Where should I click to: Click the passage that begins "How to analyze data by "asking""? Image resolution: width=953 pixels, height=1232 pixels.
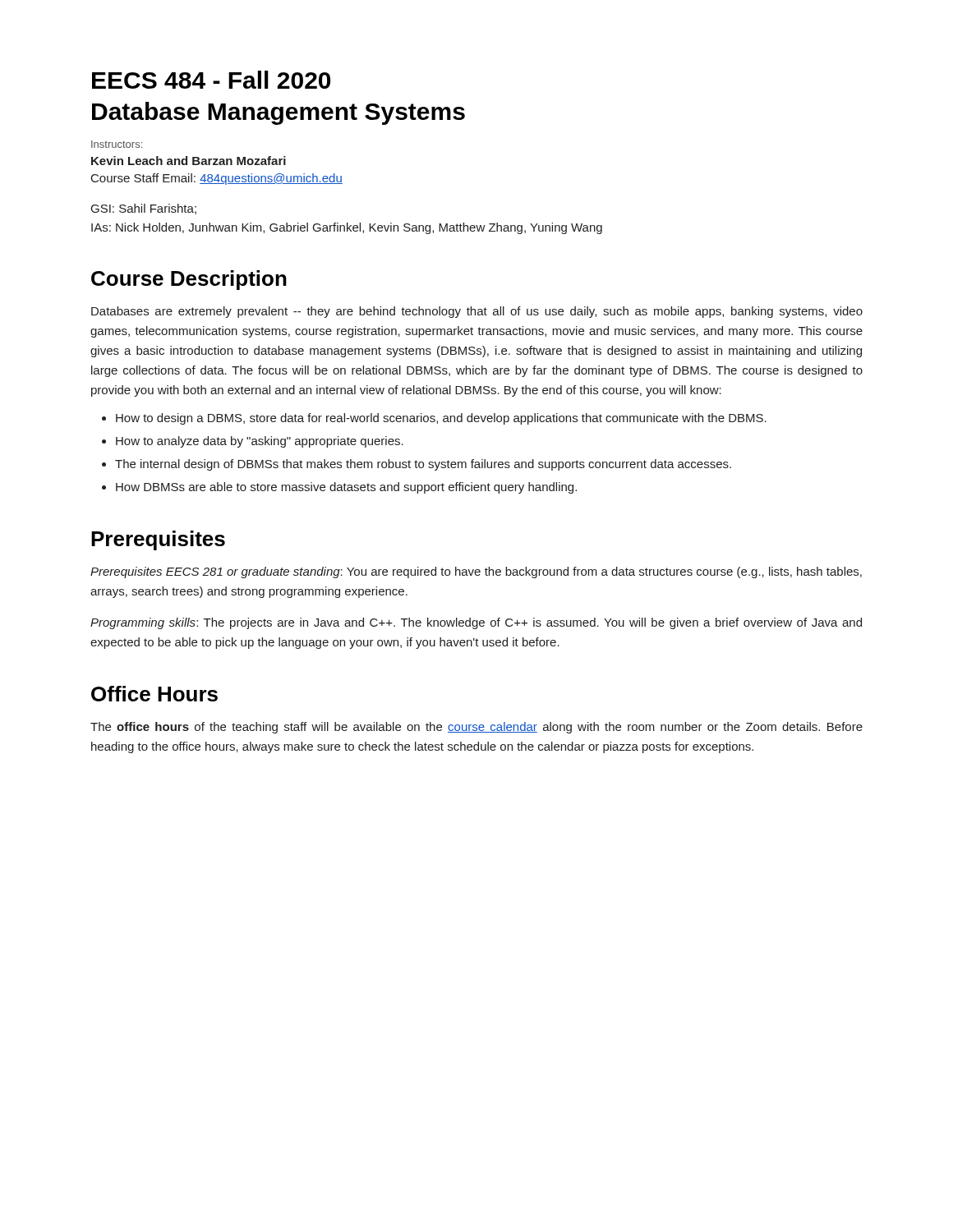[260, 441]
